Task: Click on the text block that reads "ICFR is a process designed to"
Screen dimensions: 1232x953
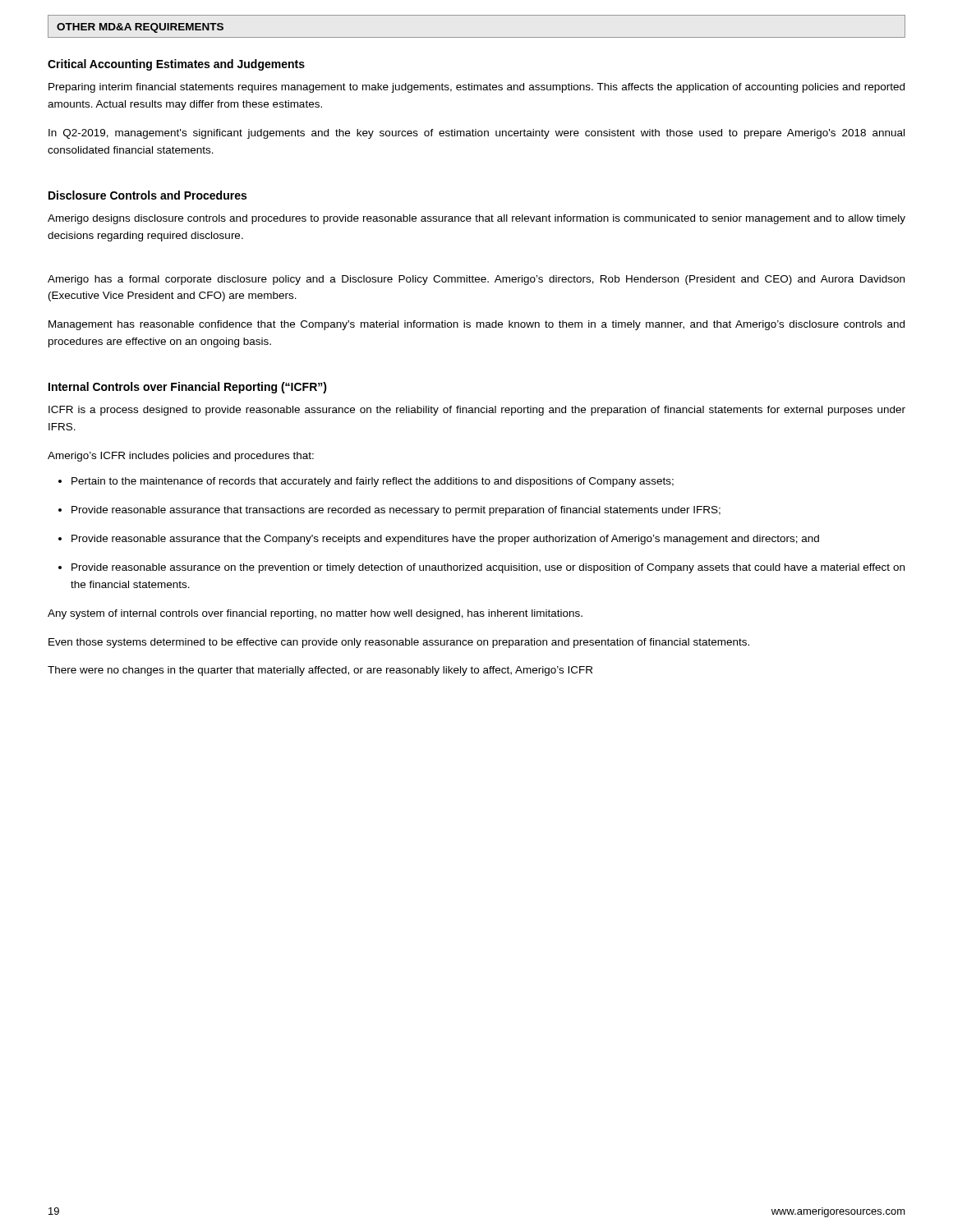Action: [x=476, y=418]
